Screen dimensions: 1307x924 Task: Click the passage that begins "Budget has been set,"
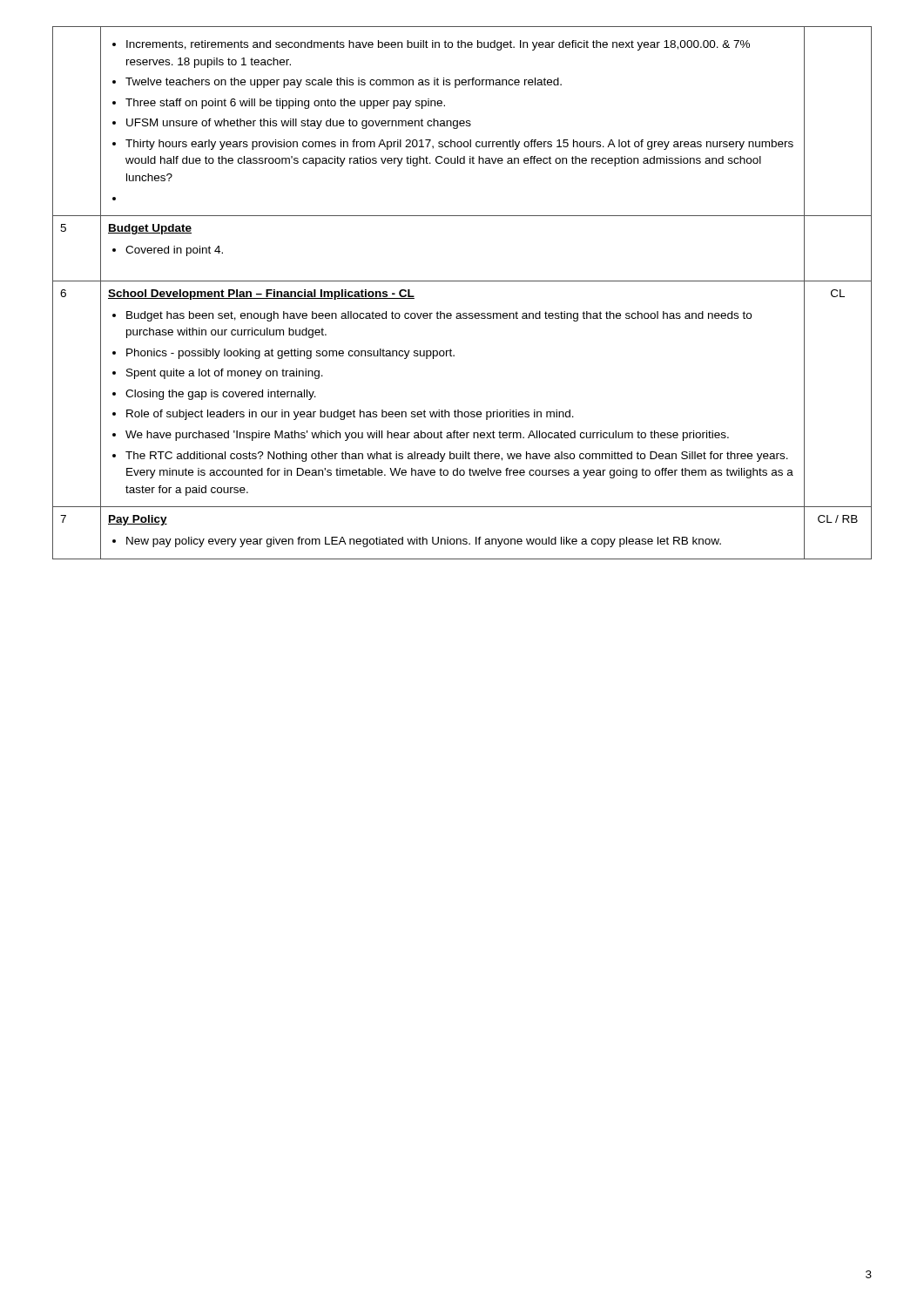pos(461,323)
